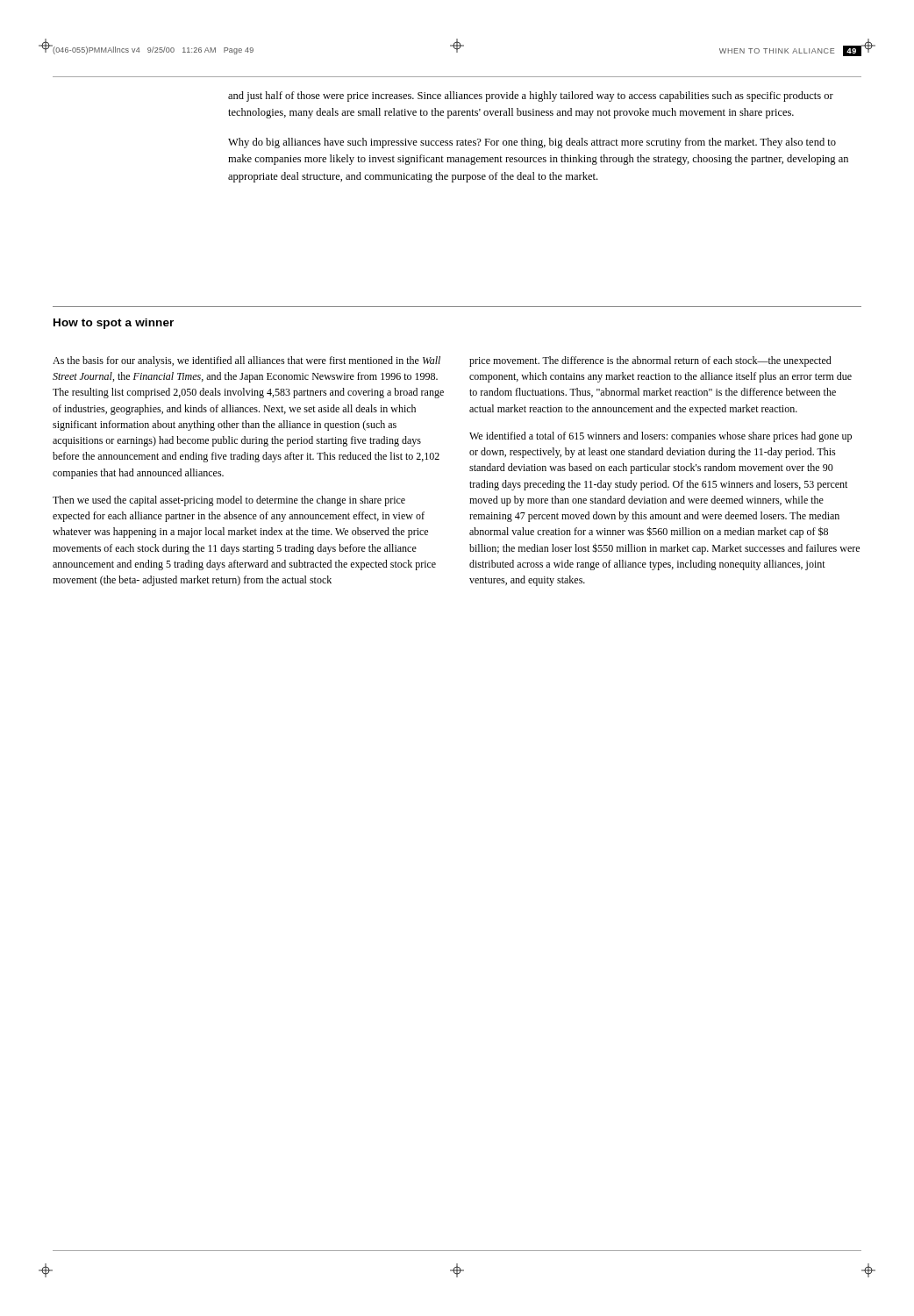Click on the text block that reads "and just half of those were price increases."
The image size is (914, 1316).
pyautogui.click(x=531, y=104)
